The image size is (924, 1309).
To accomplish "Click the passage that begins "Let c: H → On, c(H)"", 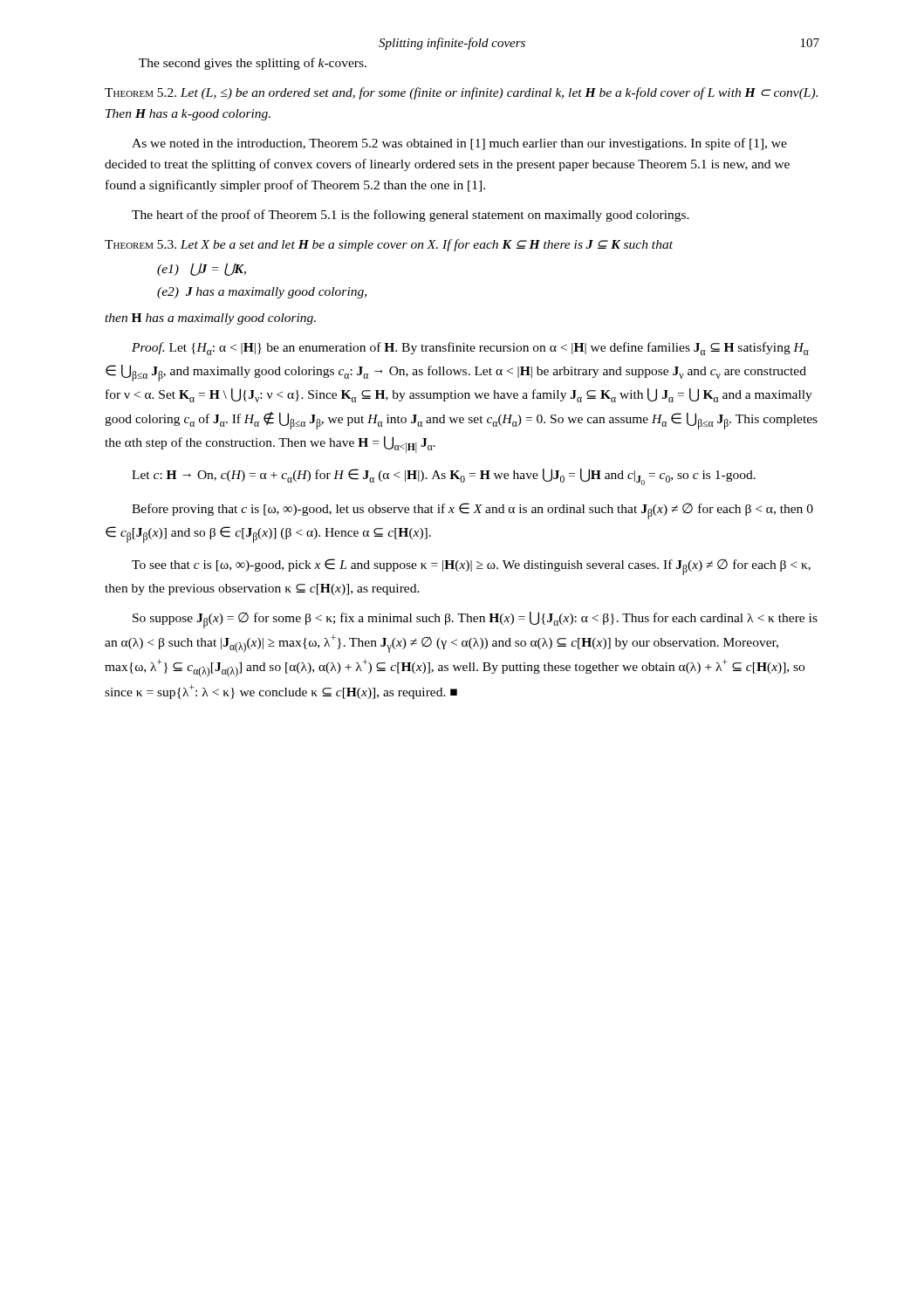I will pos(462,477).
